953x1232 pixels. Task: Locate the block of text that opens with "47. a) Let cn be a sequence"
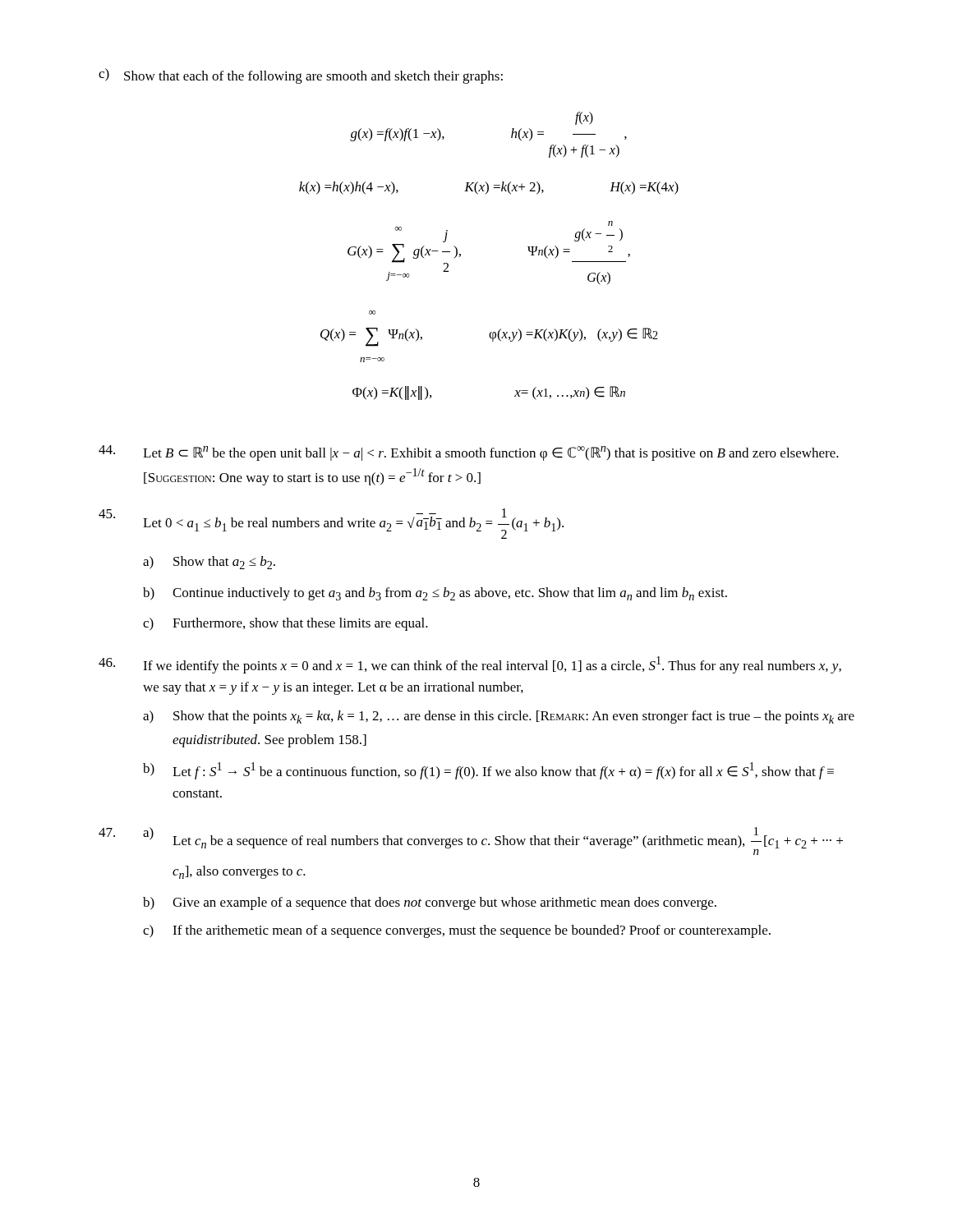(x=471, y=841)
